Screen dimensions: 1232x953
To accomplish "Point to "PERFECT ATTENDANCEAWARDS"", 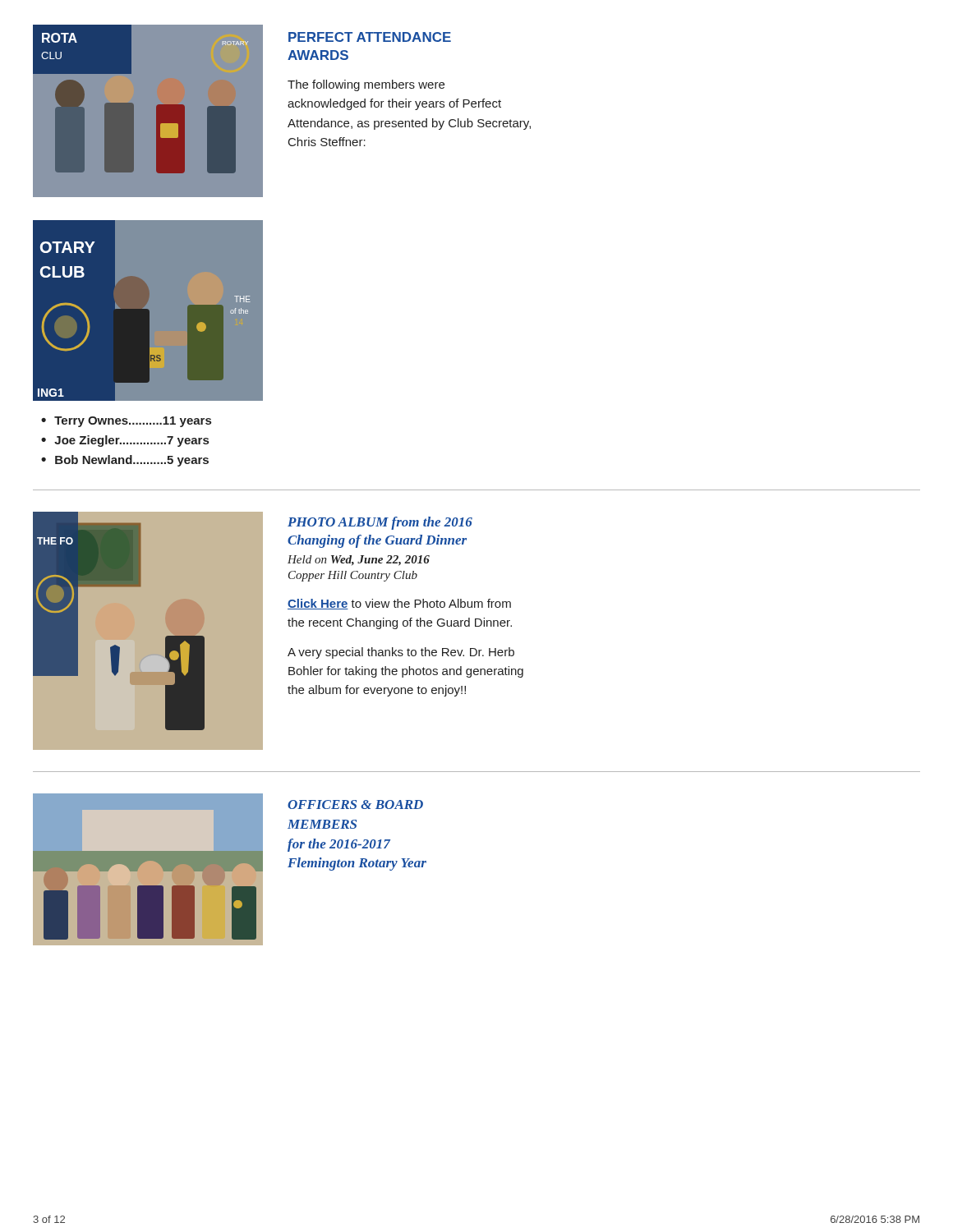I will (369, 46).
